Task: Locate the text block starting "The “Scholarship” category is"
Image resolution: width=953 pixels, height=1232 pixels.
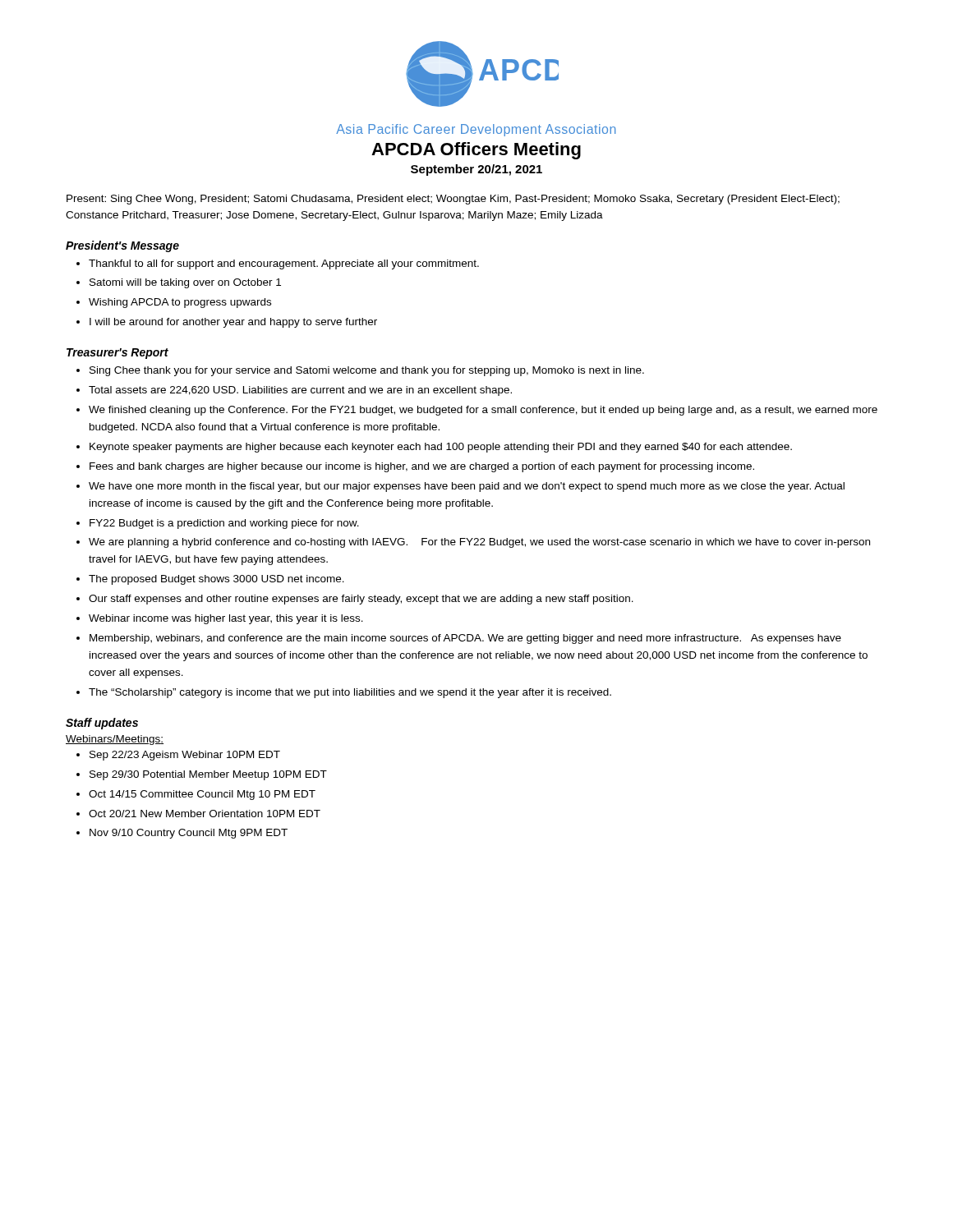Action: (x=350, y=692)
